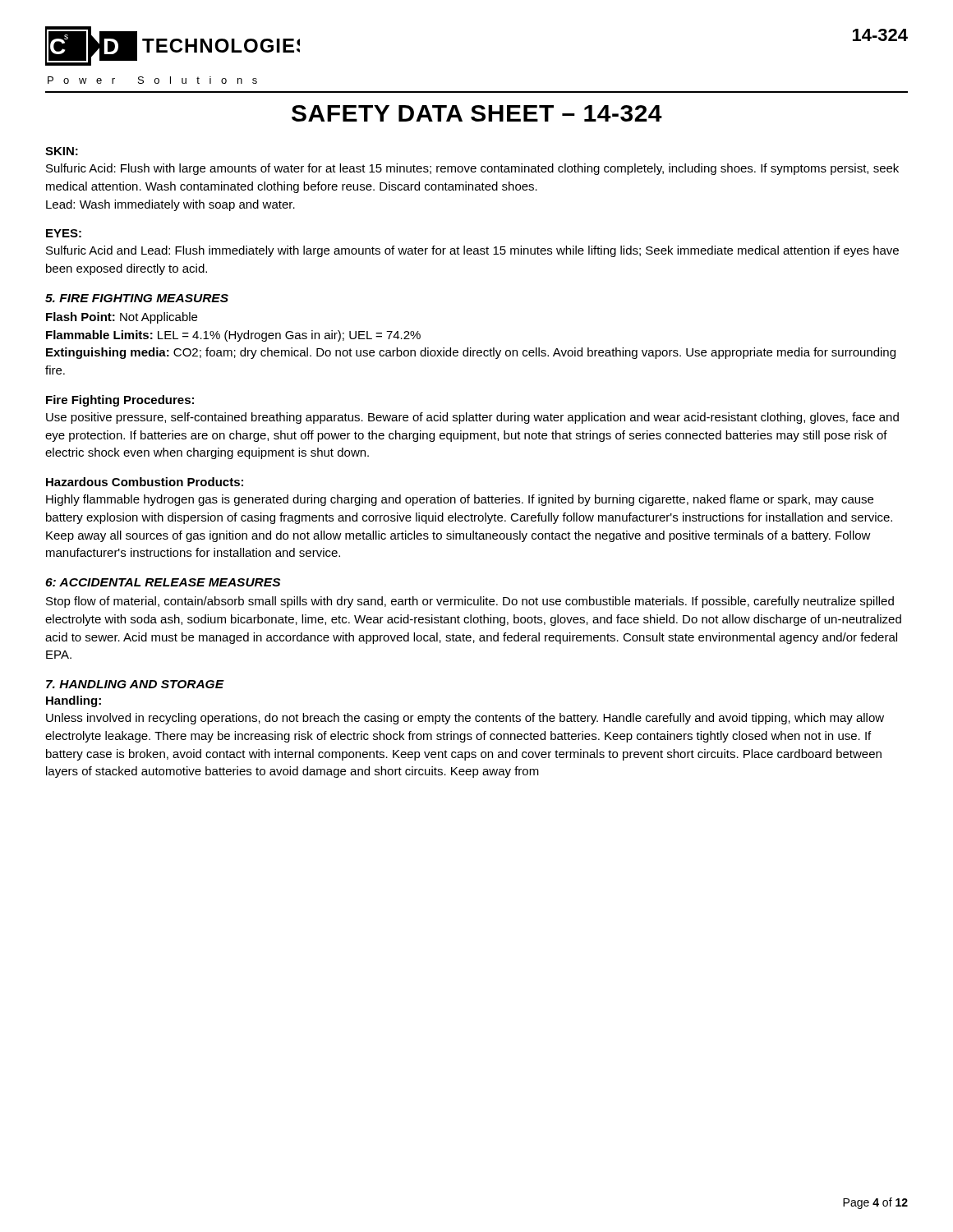Viewport: 953px width, 1232px height.
Task: Click on the text starting "Flash Point: Not"
Action: [x=471, y=343]
